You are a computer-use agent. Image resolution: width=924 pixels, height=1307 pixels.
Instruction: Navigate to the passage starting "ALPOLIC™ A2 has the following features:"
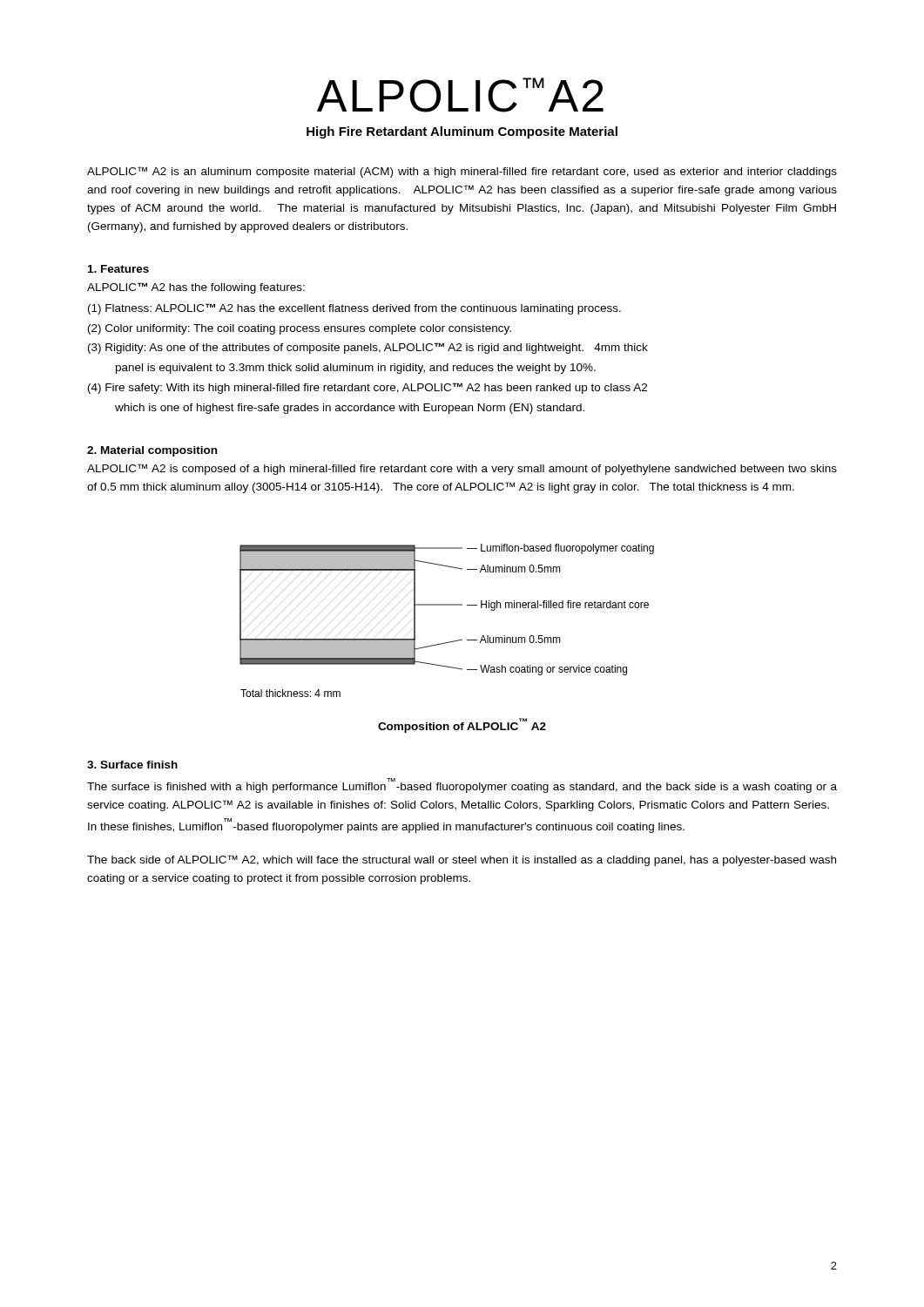[196, 287]
